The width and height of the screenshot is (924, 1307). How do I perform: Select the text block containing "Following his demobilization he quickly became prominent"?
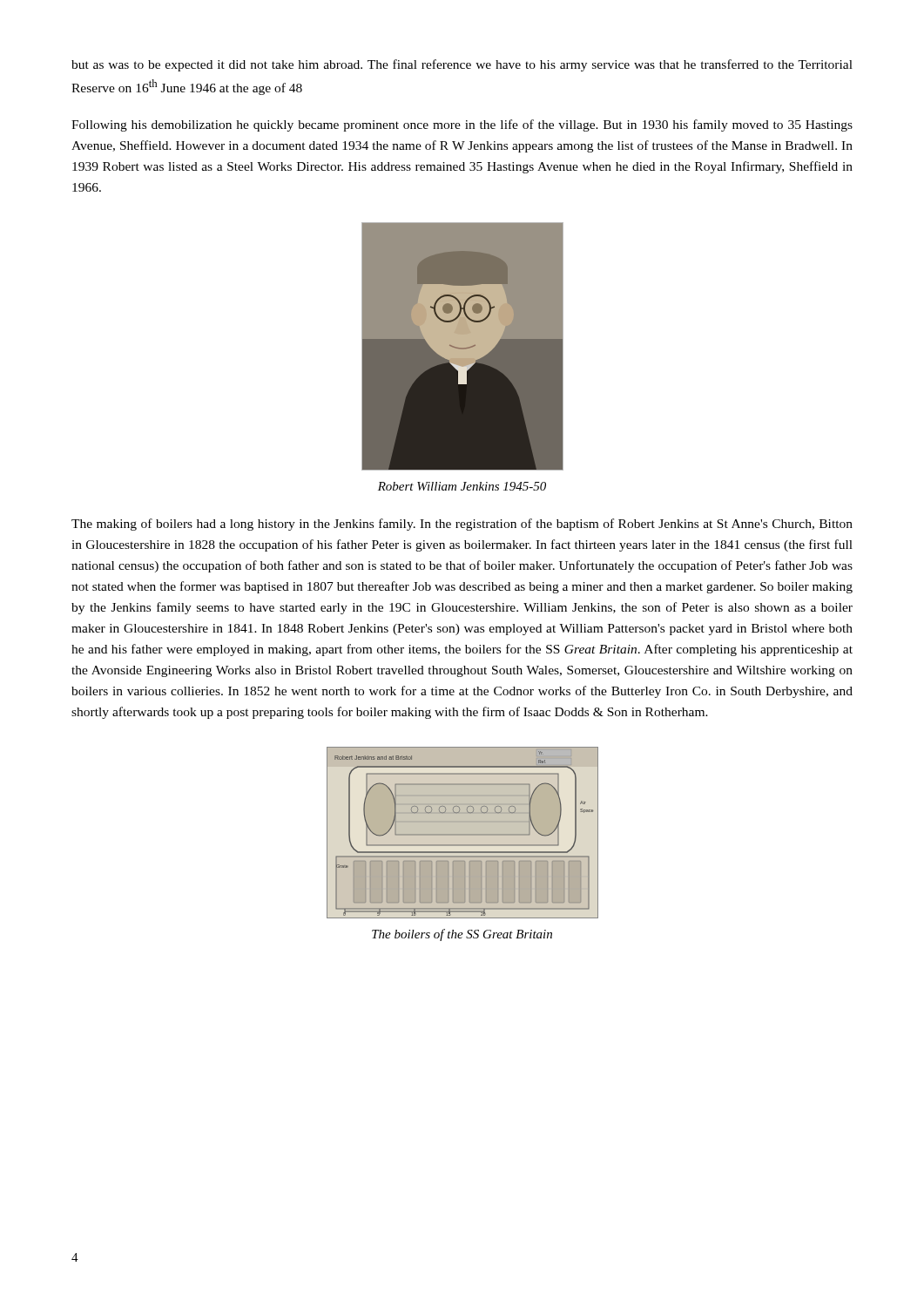(462, 156)
